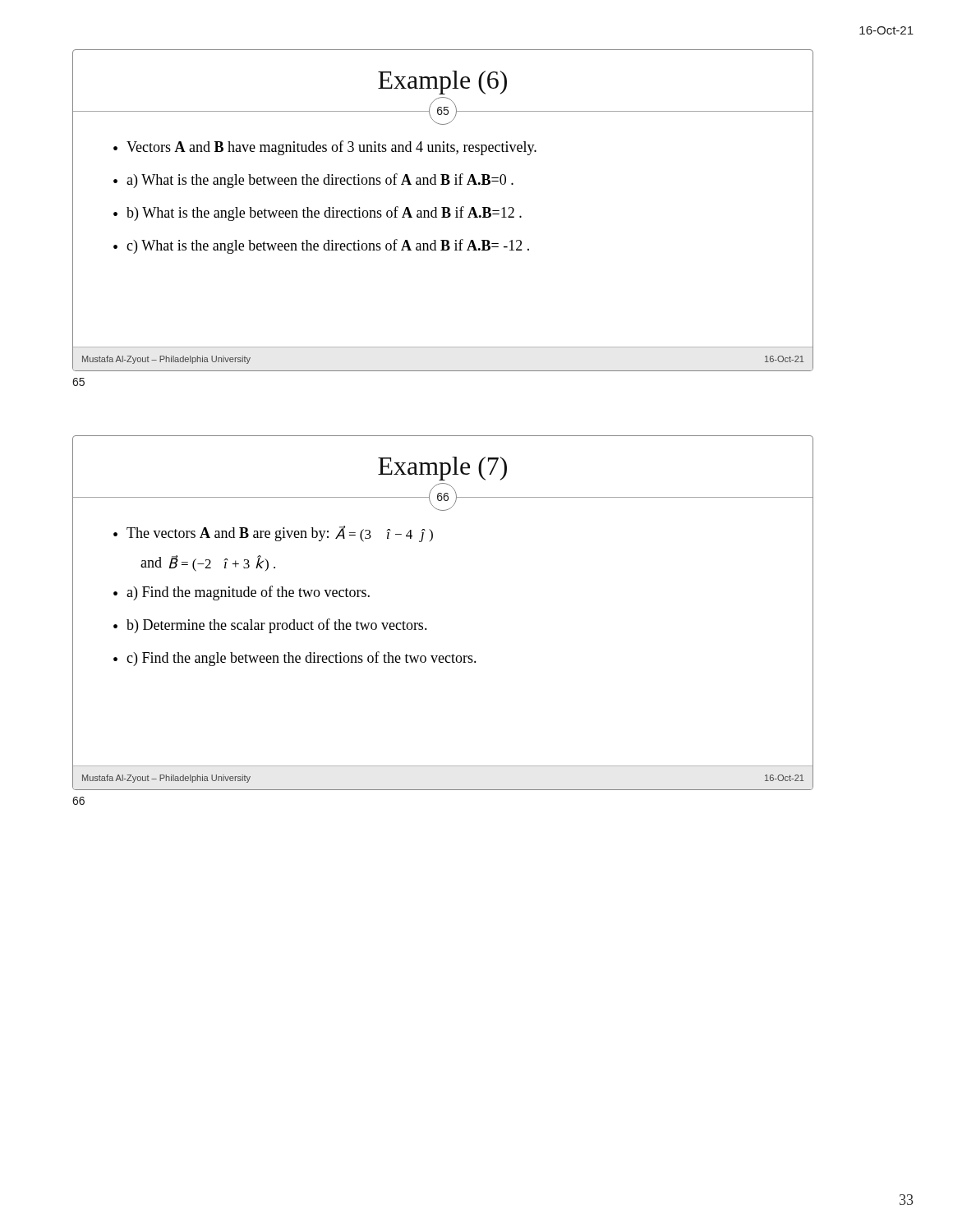Locate the text block starting "• c) Find the angle"
The width and height of the screenshot is (953, 1232).
point(295,660)
